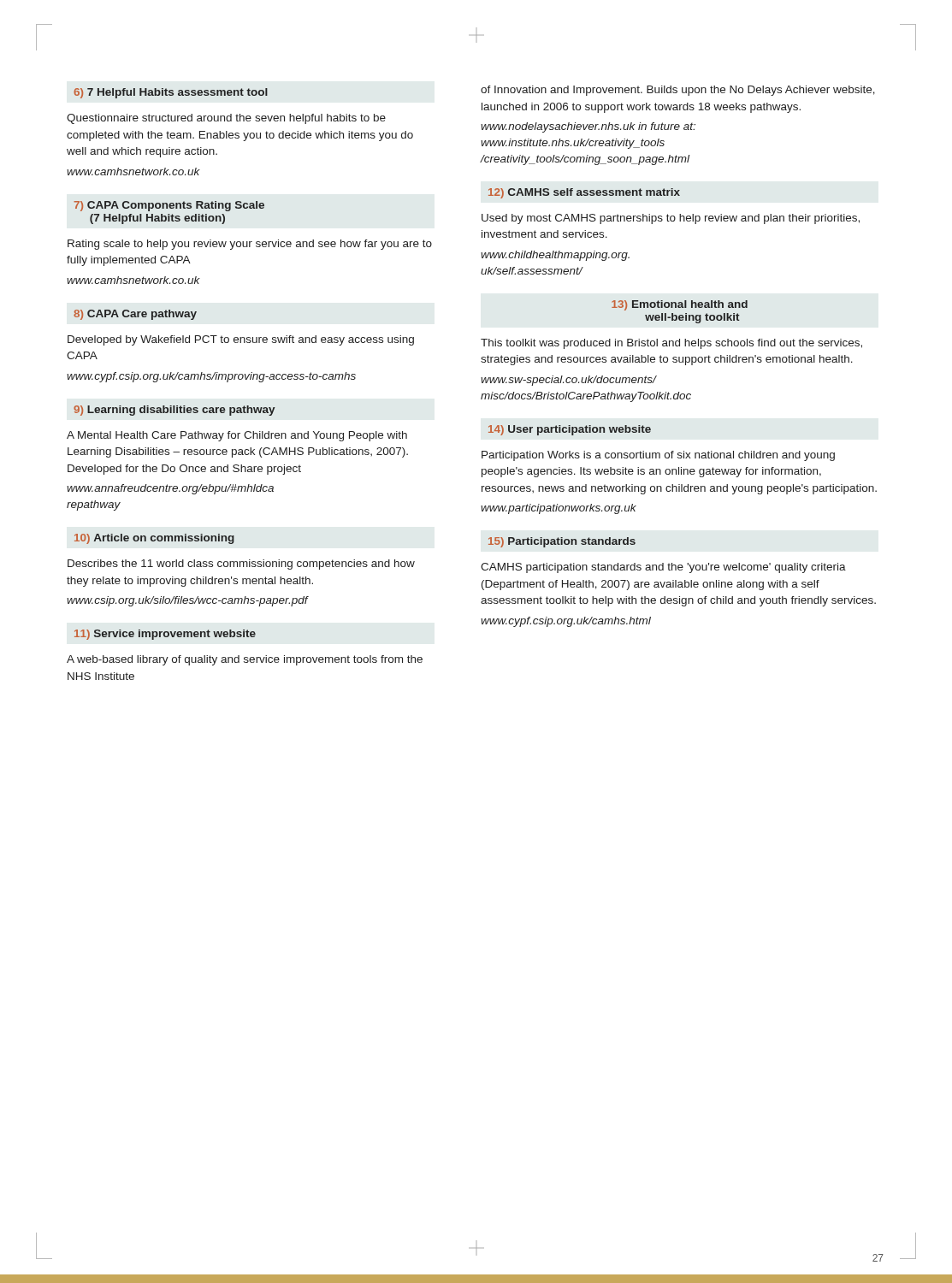Select the element starting "13) Emotional health"

pos(680,310)
